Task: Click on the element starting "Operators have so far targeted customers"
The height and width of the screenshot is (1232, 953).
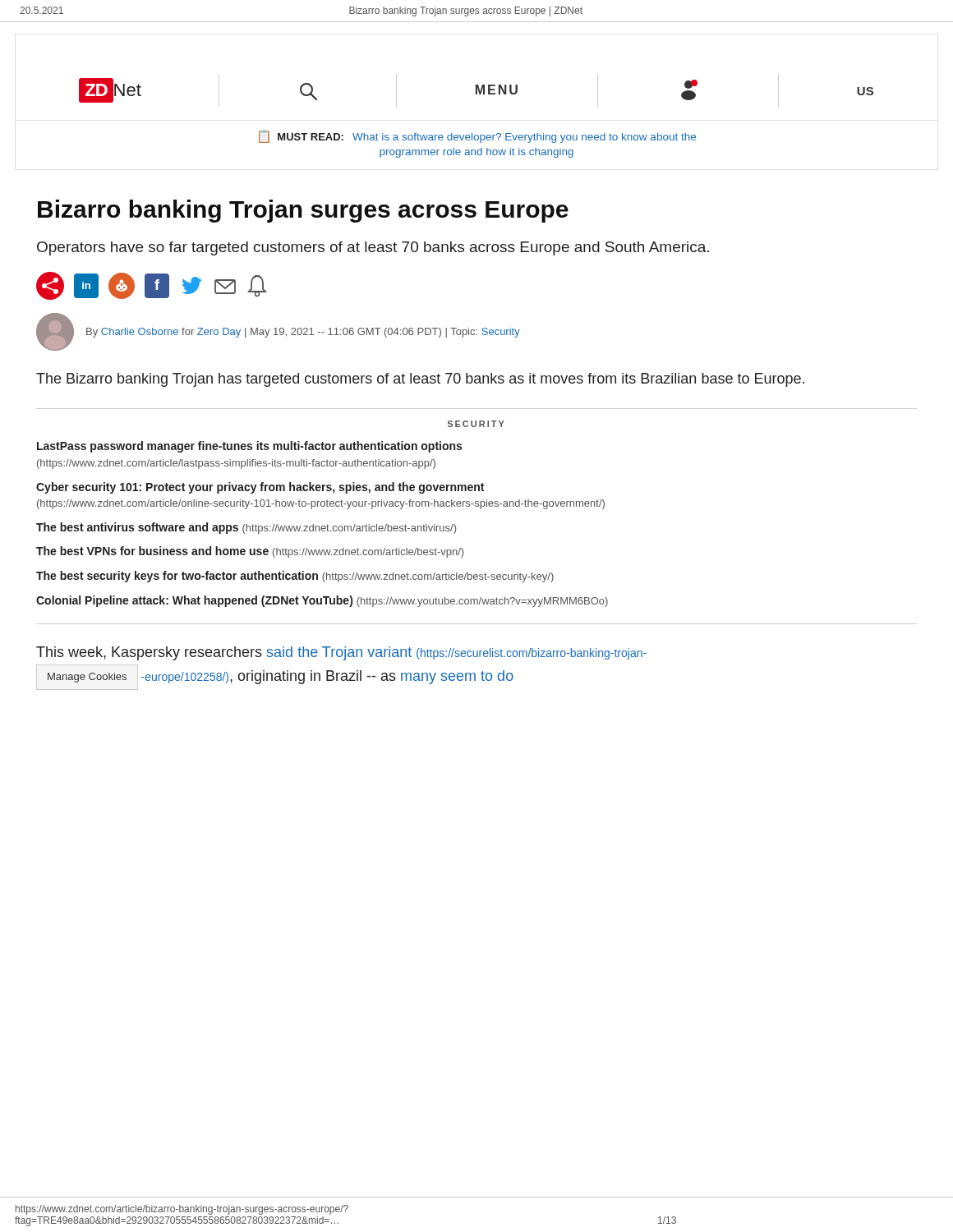Action: point(373,247)
